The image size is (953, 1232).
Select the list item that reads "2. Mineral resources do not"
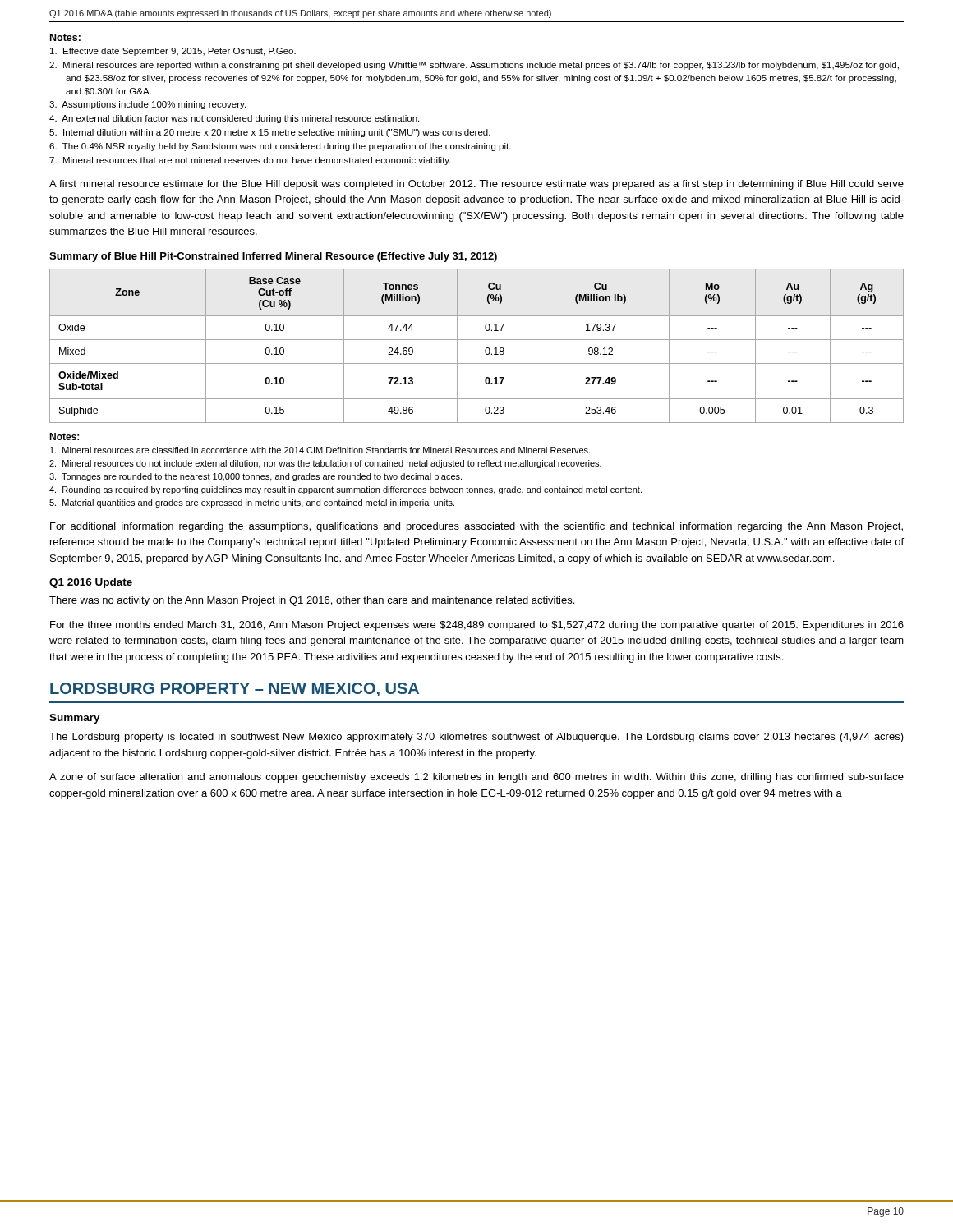pyautogui.click(x=326, y=463)
